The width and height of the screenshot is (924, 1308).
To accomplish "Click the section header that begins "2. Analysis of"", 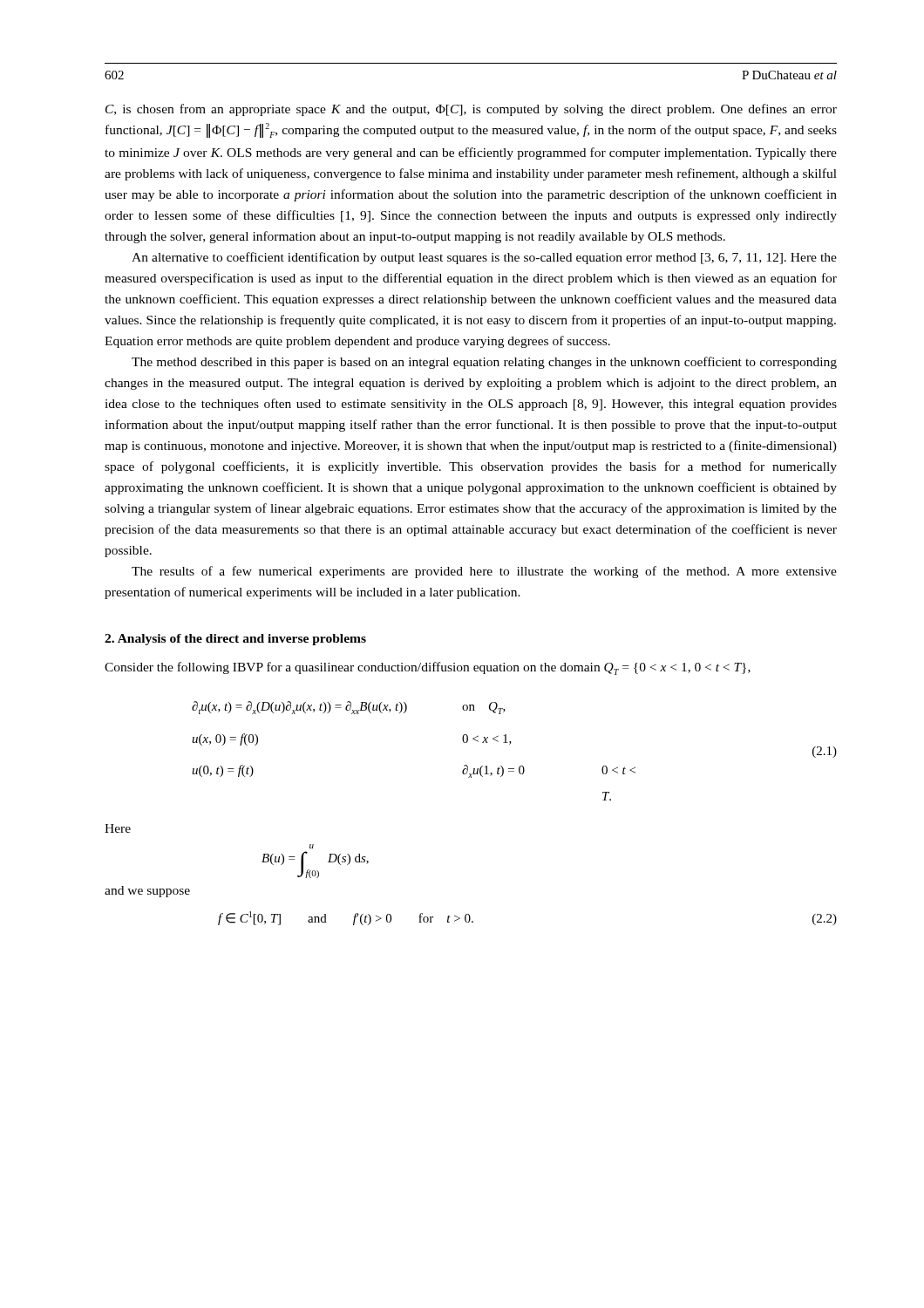I will pyautogui.click(x=235, y=638).
